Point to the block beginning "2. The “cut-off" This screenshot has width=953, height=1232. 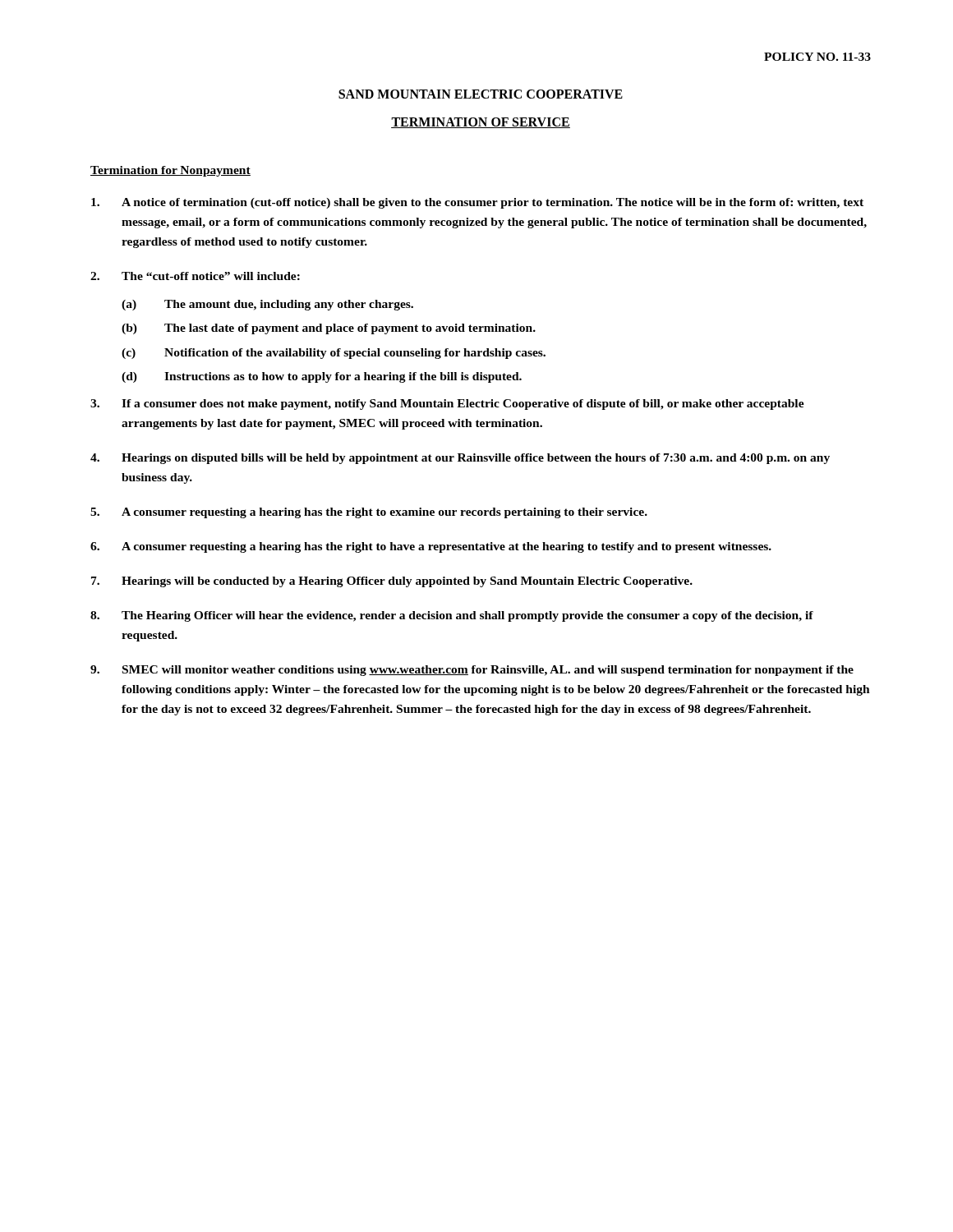tap(481, 328)
